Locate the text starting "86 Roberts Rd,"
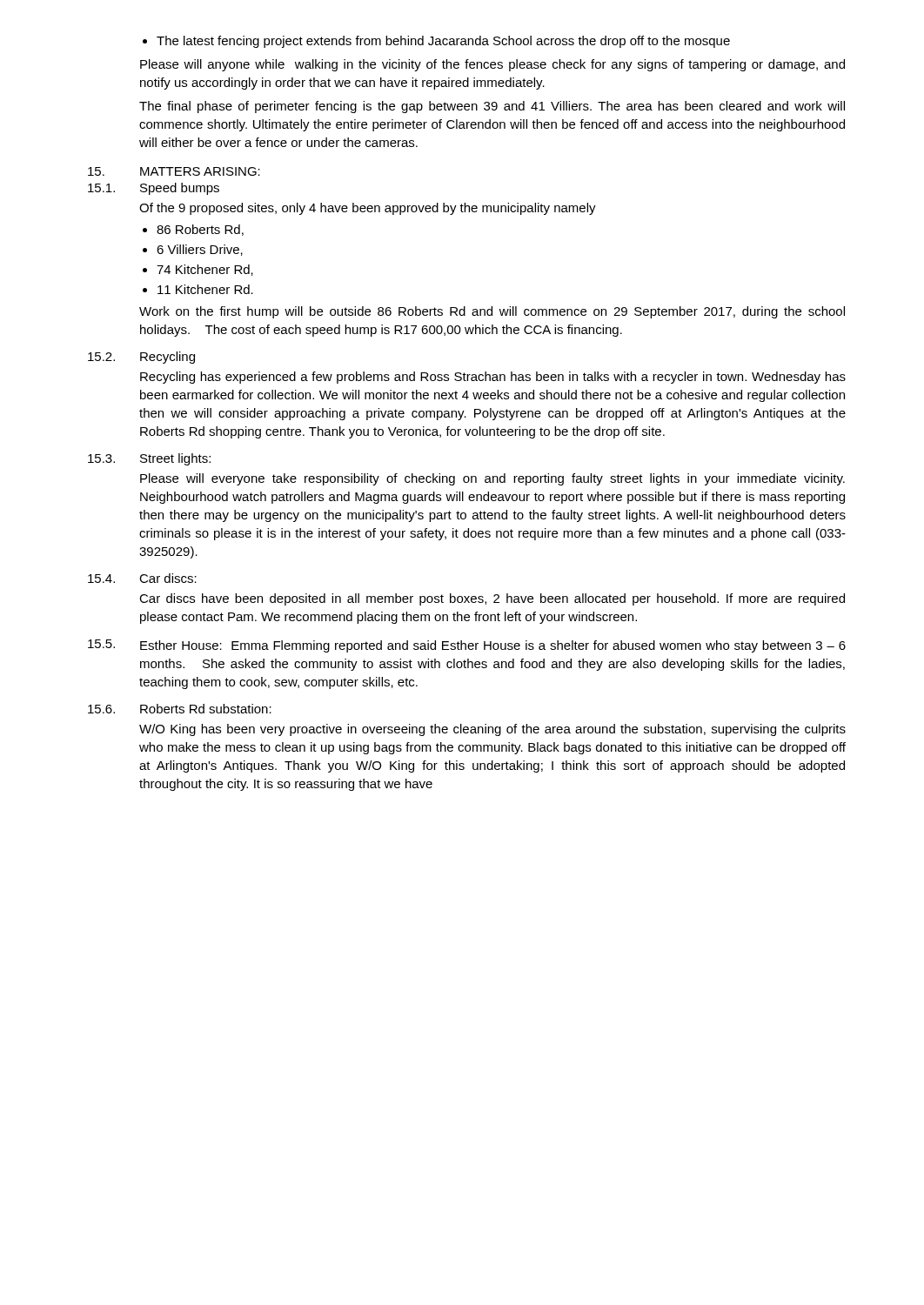This screenshot has height=1305, width=924. pyautogui.click(x=201, y=229)
